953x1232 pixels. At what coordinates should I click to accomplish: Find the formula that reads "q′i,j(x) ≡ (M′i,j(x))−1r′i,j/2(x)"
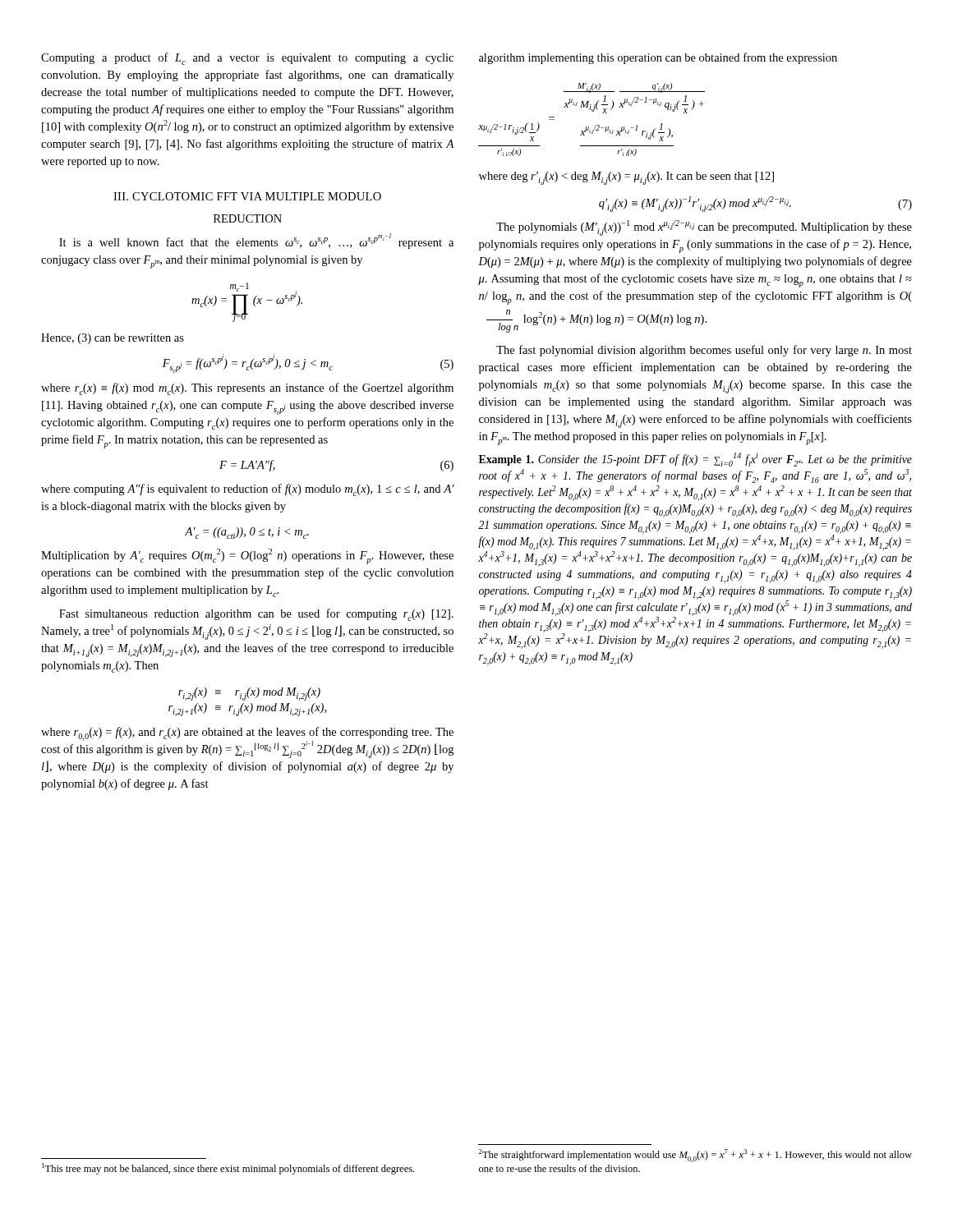tap(755, 203)
